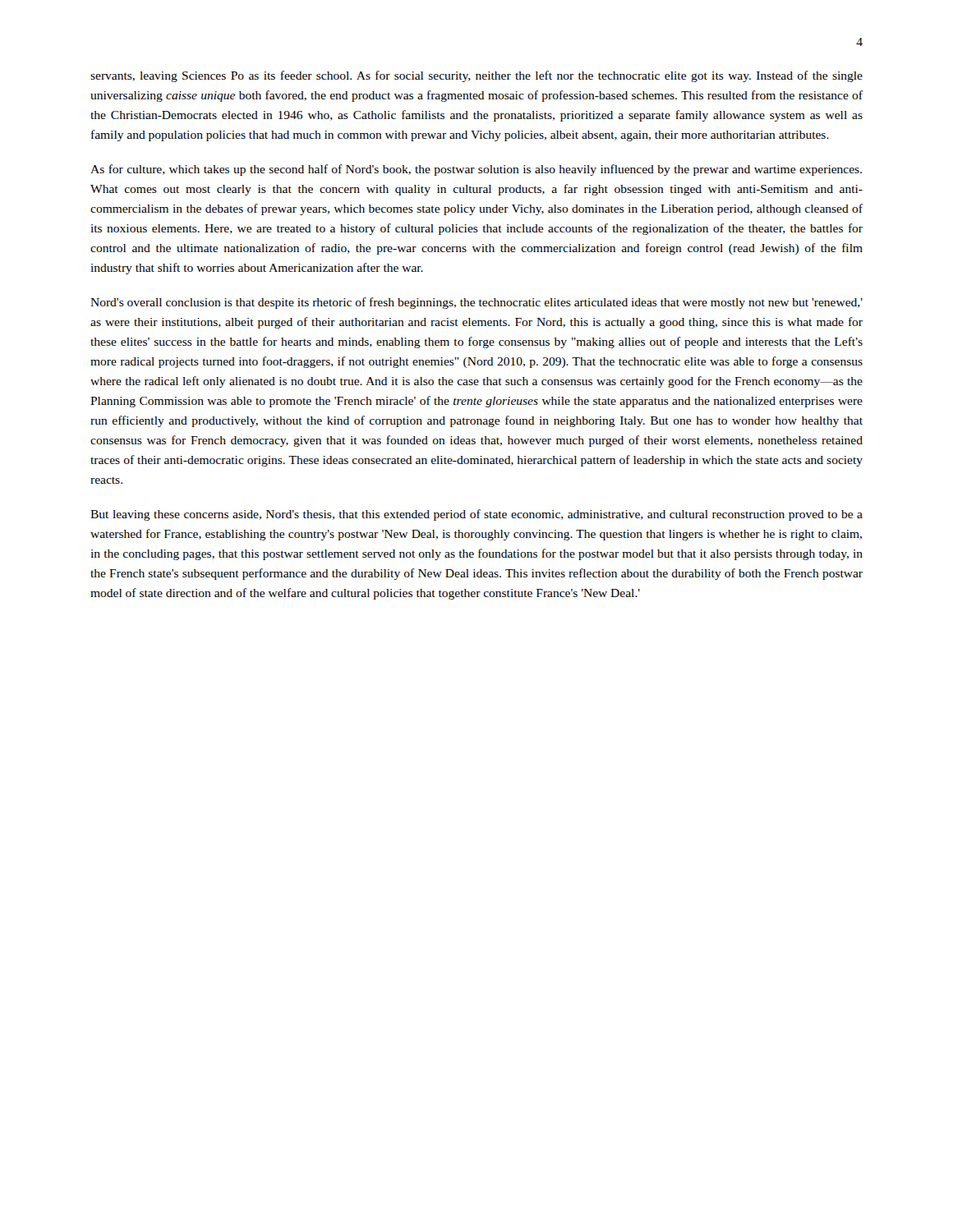Viewport: 953px width, 1232px height.
Task: Select the text block containing "As for culture,"
Action: (x=476, y=218)
